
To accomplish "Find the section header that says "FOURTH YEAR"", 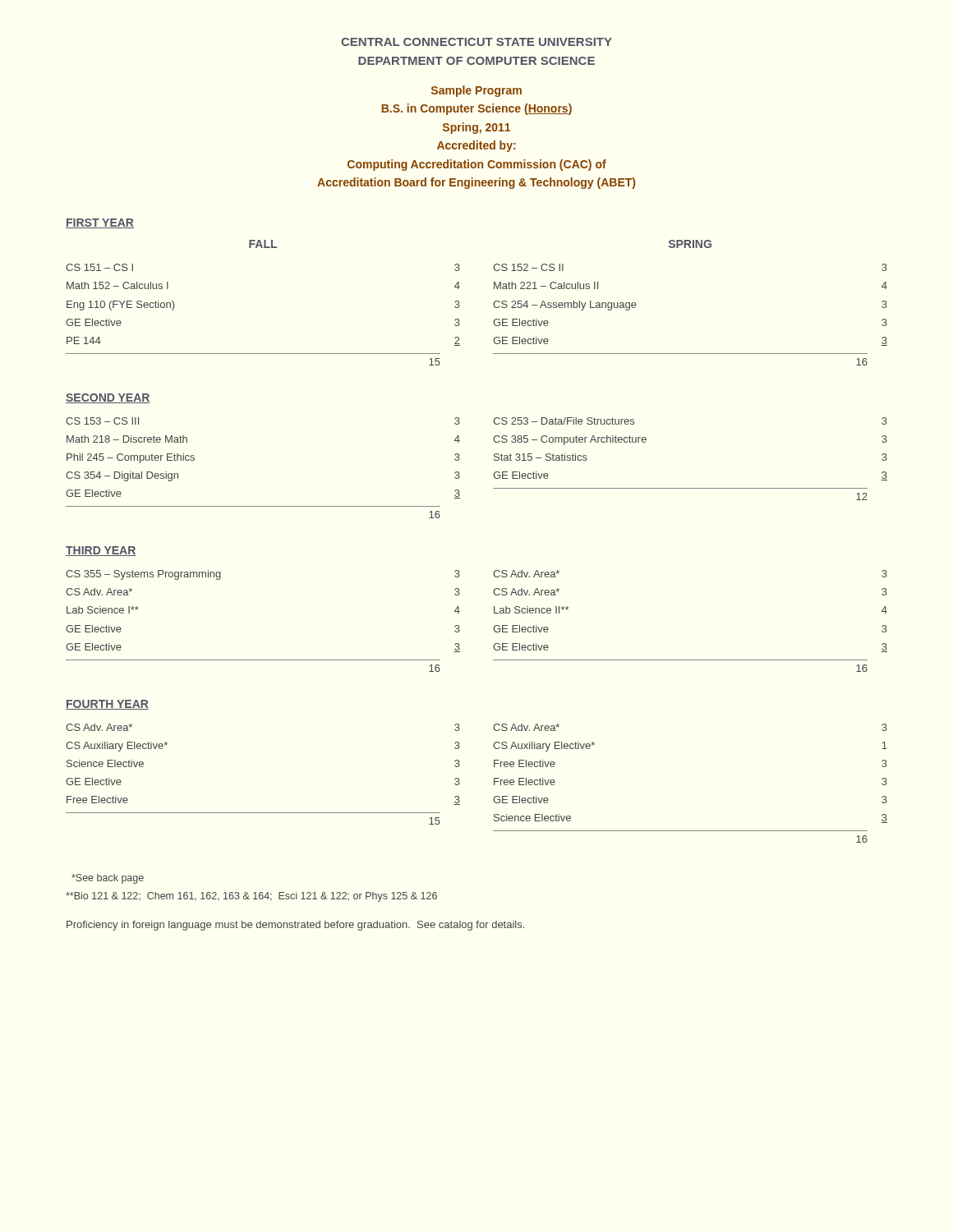I will point(107,704).
